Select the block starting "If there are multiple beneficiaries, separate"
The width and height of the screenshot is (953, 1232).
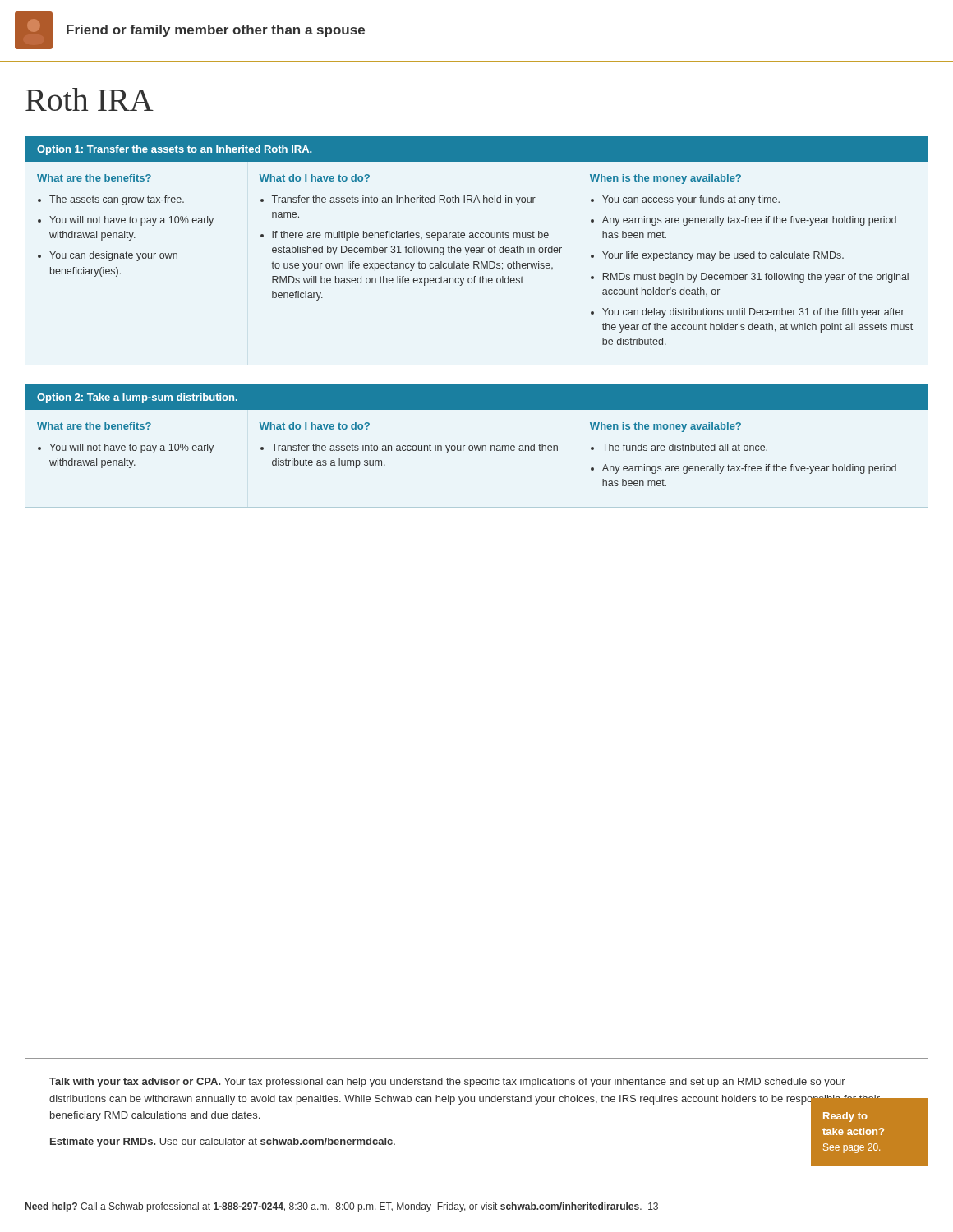(x=417, y=265)
